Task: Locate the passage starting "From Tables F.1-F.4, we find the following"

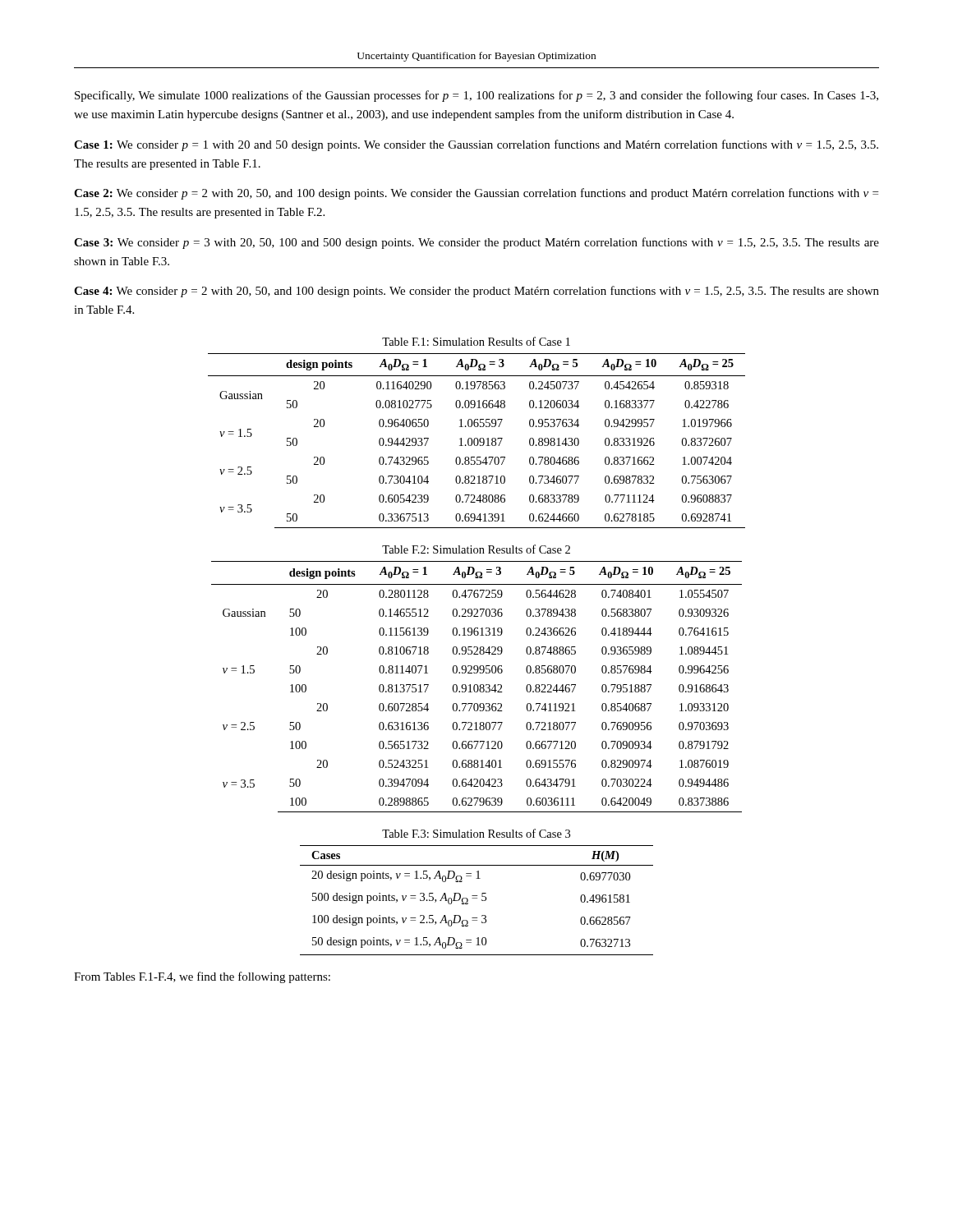Action: [202, 976]
